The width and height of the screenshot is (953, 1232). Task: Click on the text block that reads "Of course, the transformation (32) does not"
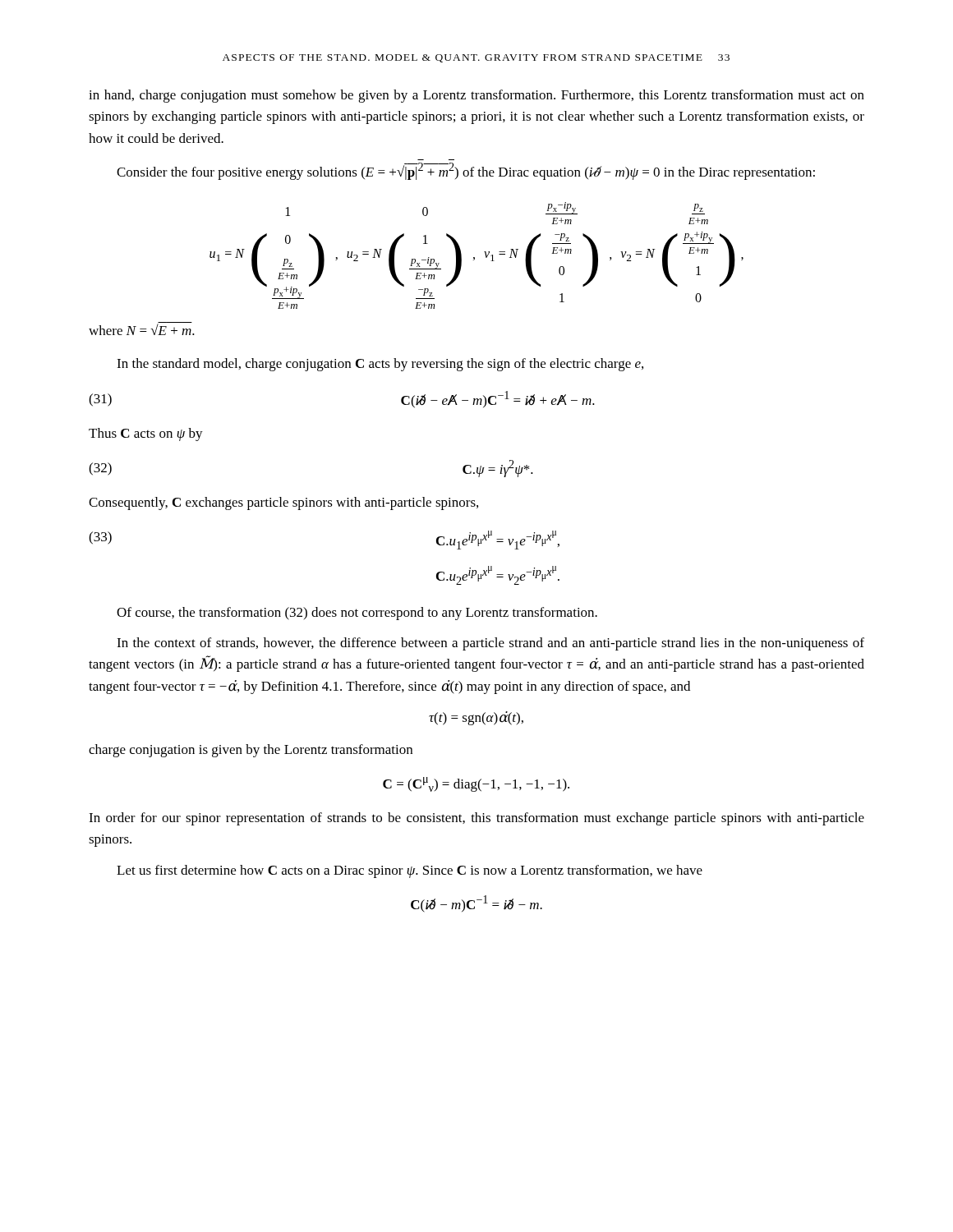pos(357,612)
